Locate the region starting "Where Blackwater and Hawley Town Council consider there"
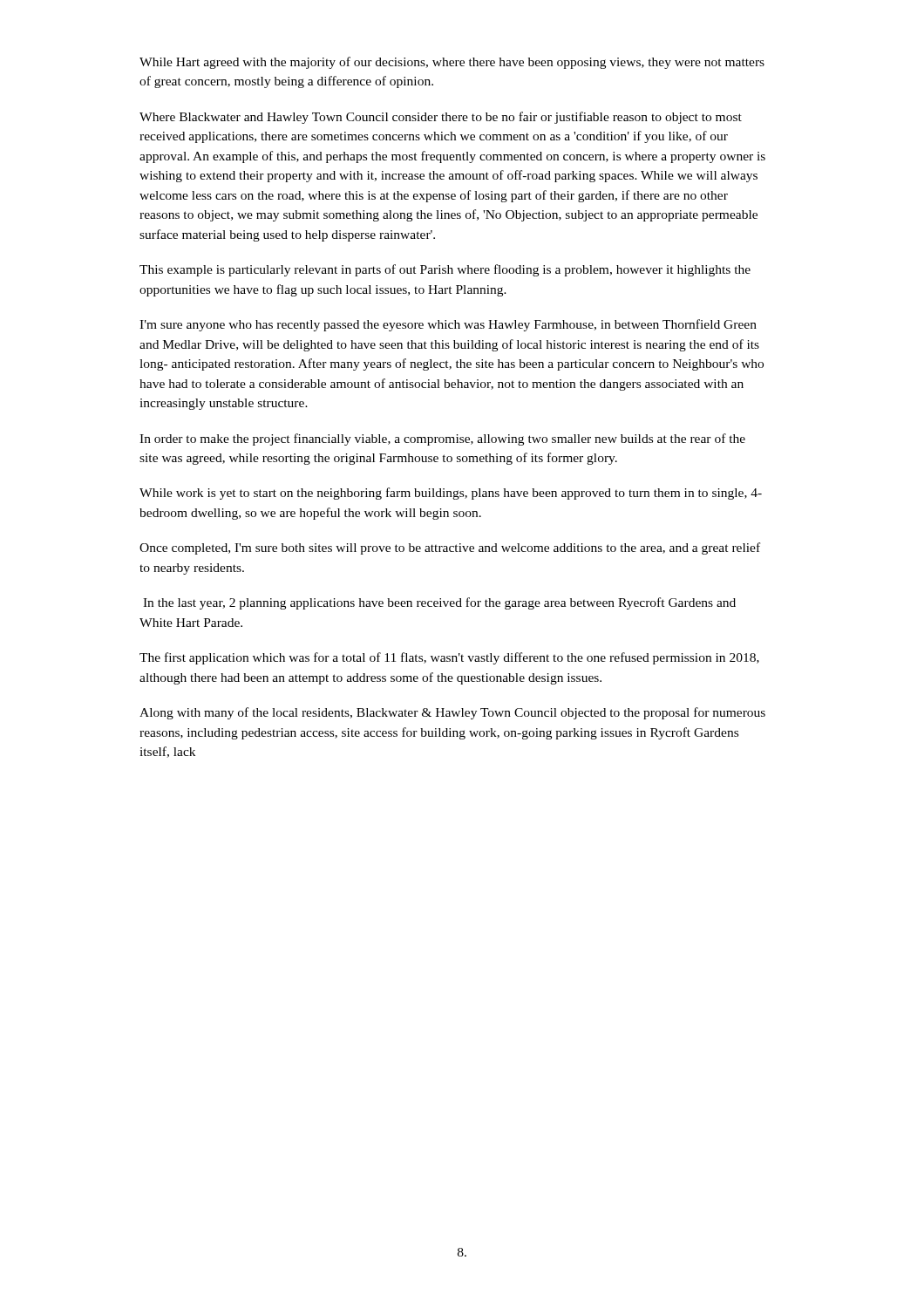924x1308 pixels. [x=453, y=175]
